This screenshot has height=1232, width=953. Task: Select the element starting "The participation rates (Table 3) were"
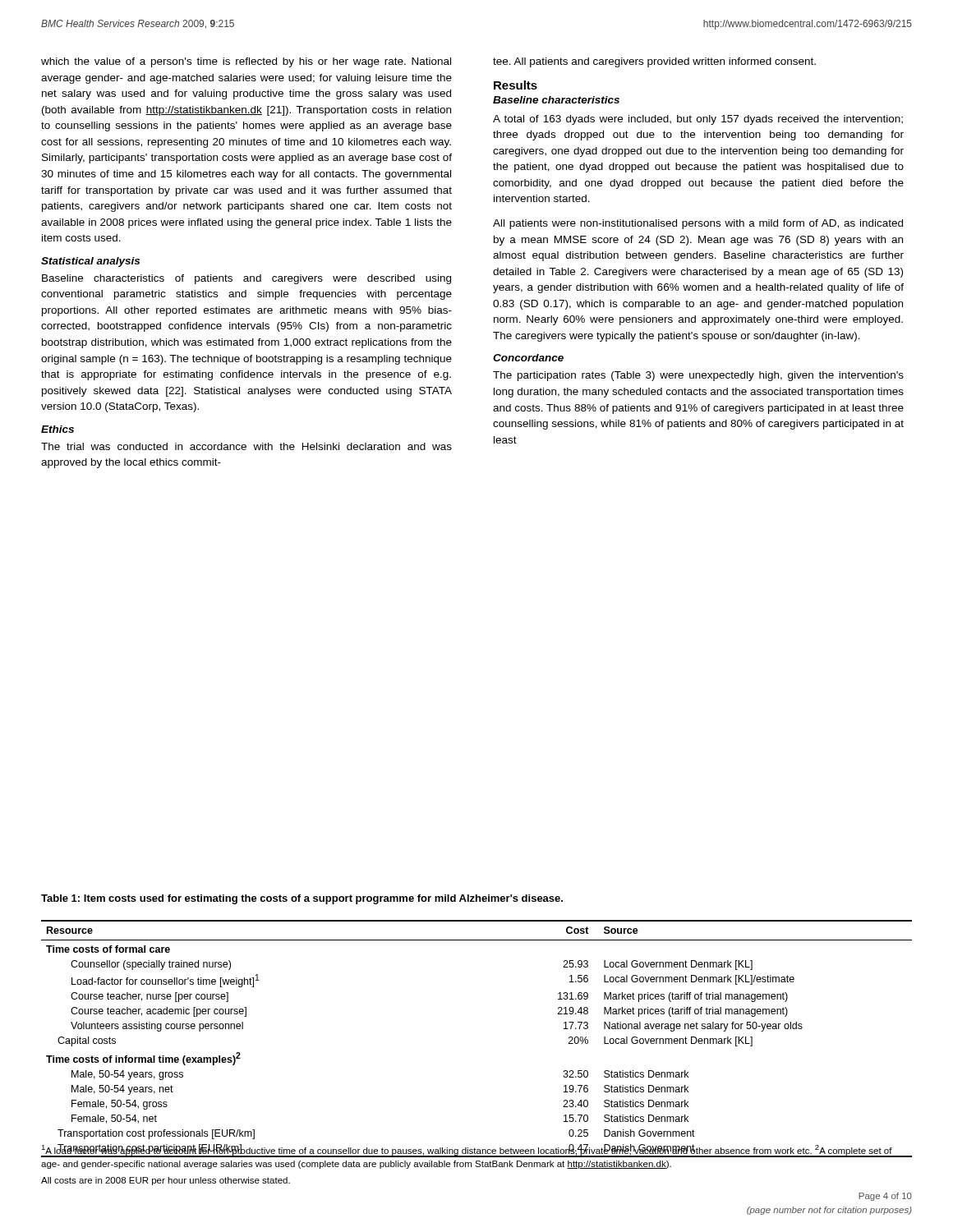point(698,408)
